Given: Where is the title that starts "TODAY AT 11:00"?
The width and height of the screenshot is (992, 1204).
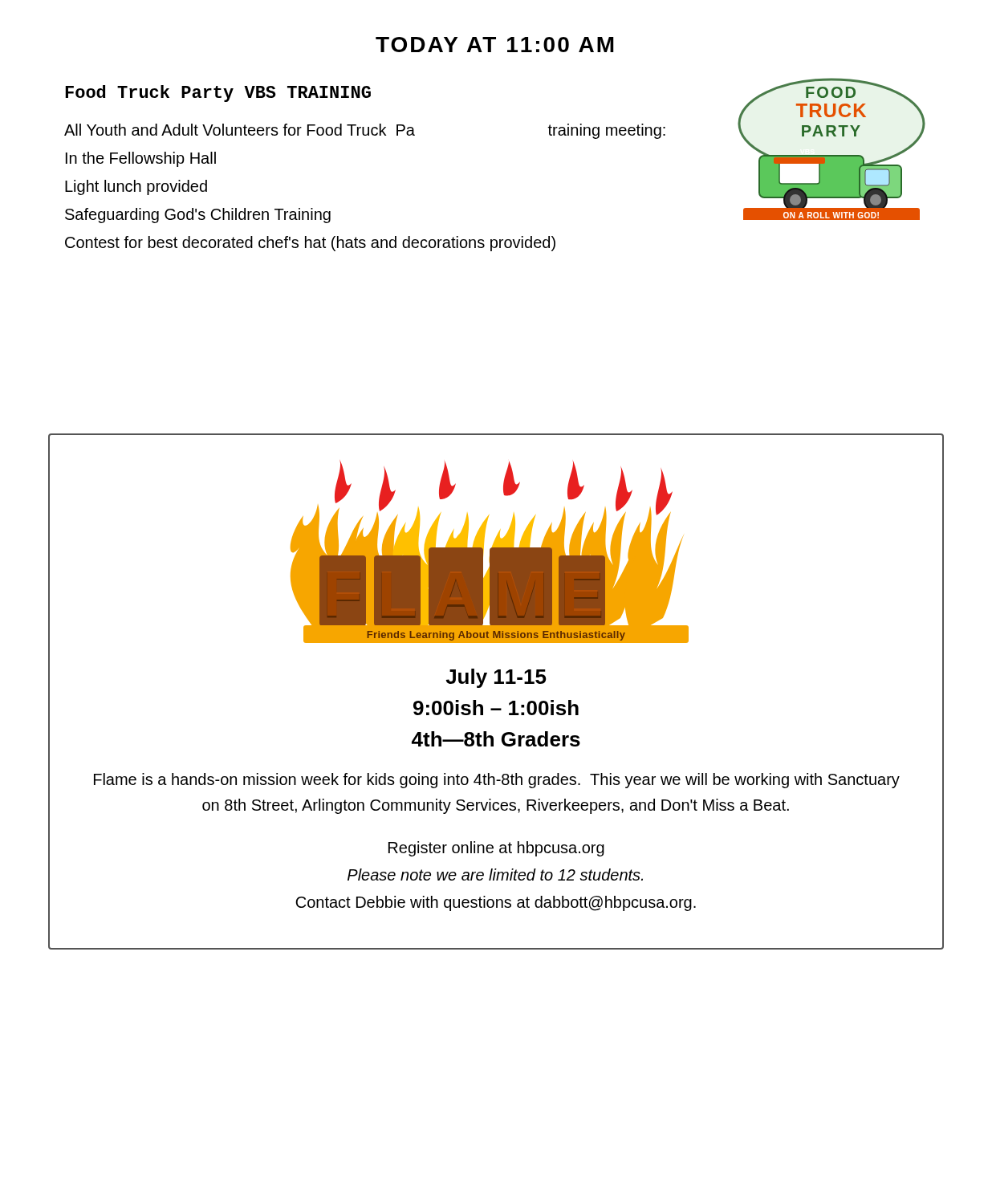Looking at the screenshot, I should (496, 45).
